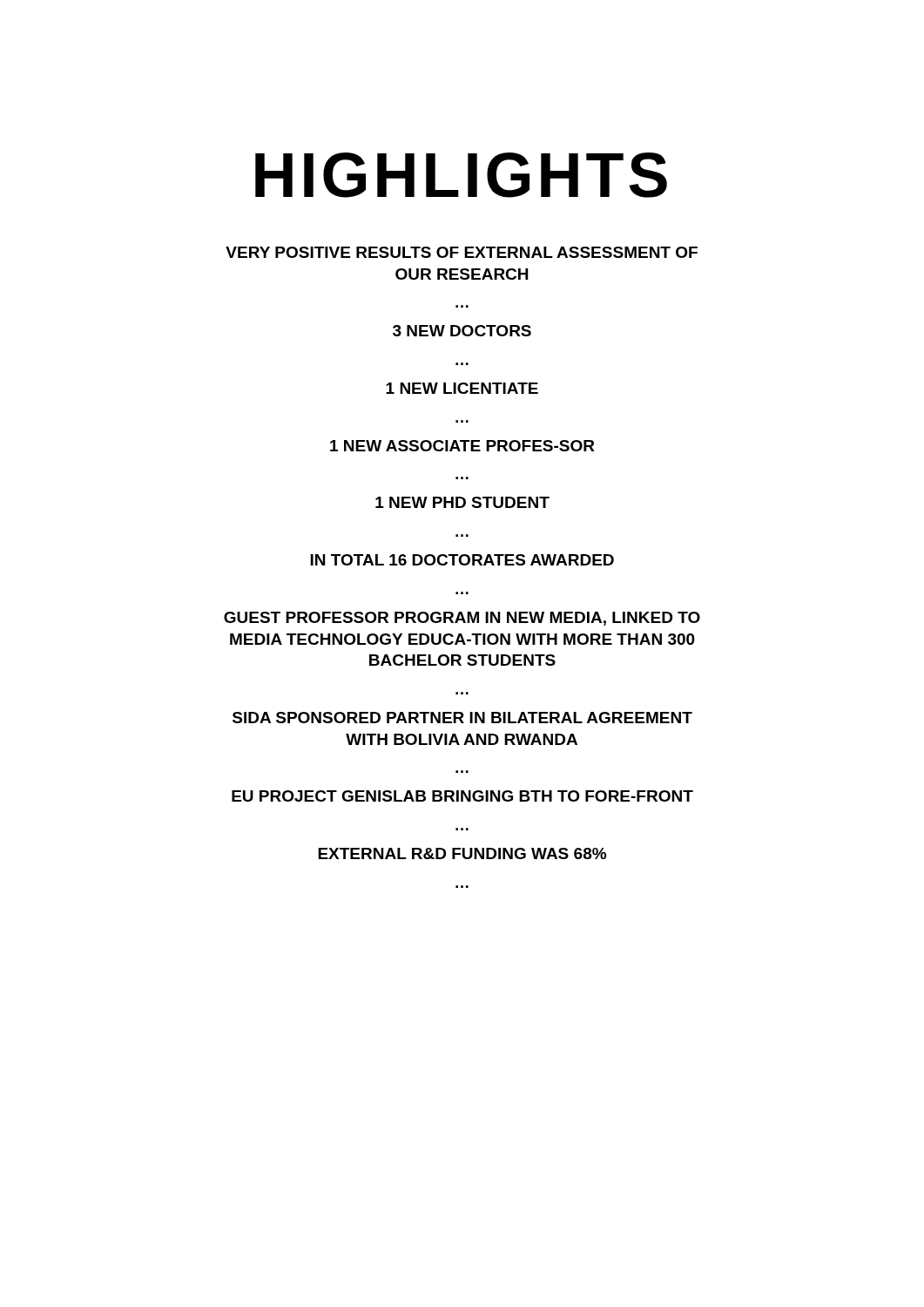Select the text starting "1 NEW PHD STUDENT"
Viewport: 924px width, 1307px height.
(x=462, y=503)
